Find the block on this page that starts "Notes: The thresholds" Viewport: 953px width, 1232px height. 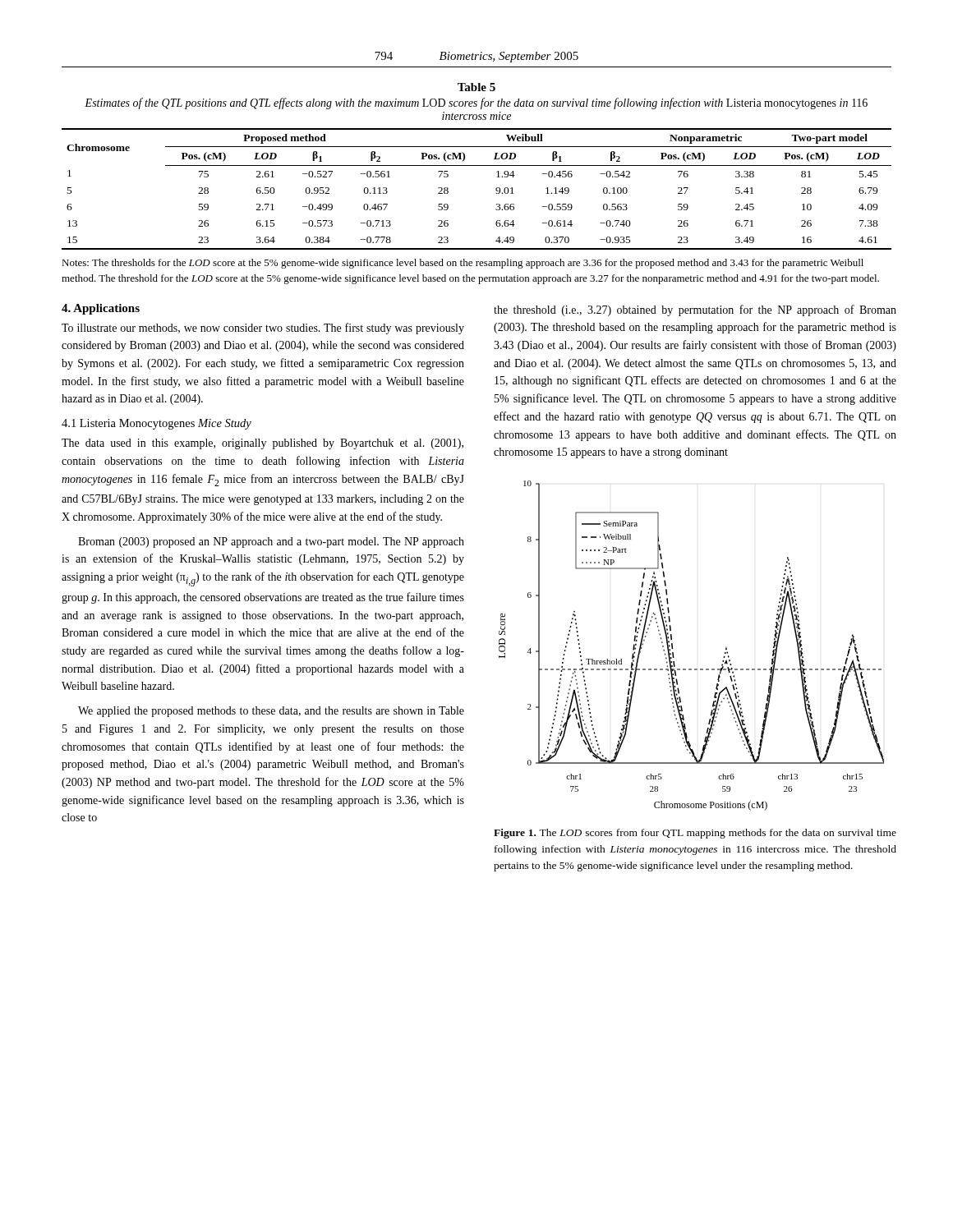coord(471,270)
